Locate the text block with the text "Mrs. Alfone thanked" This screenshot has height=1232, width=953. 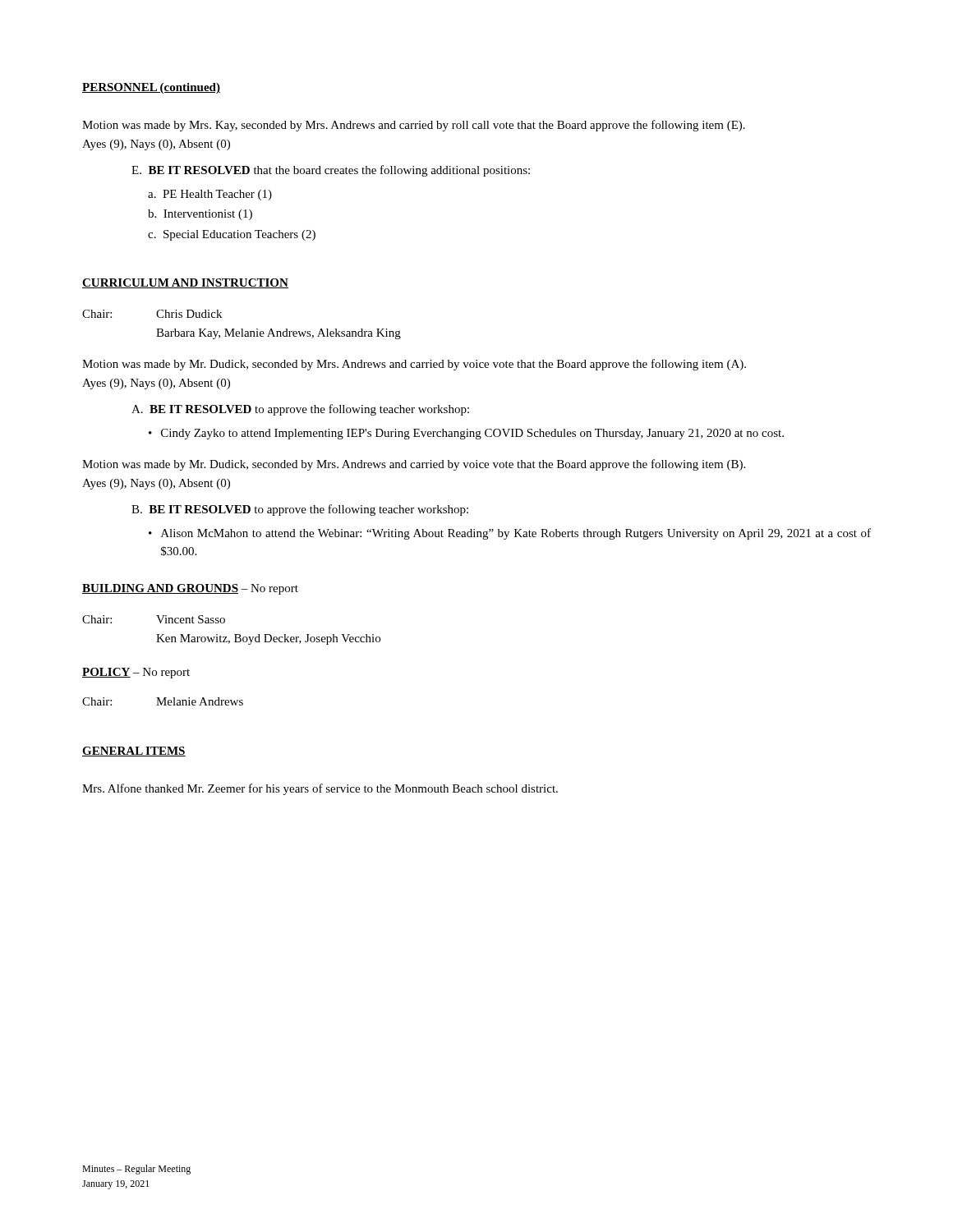pos(320,788)
